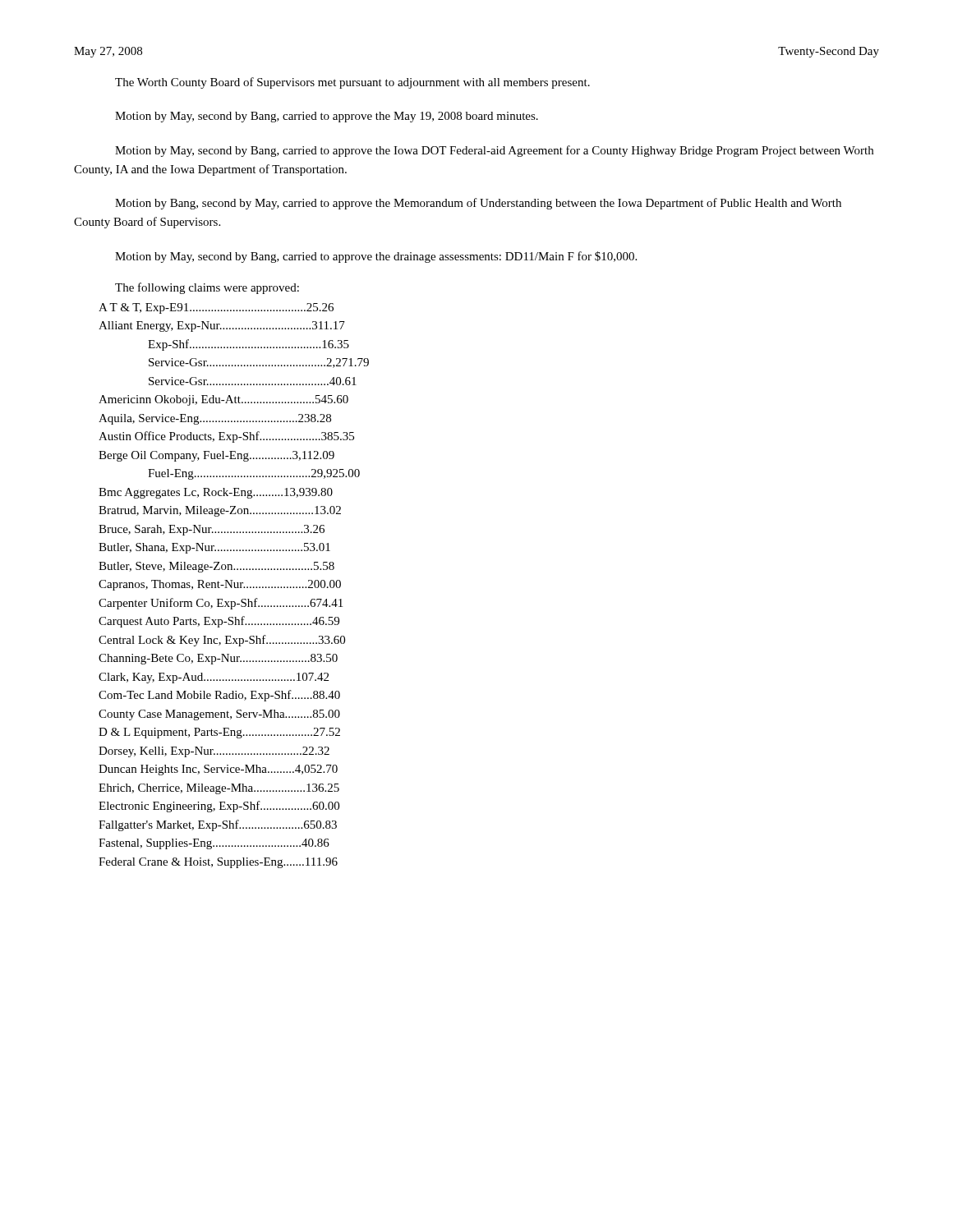Click on the passage starting "The Worth County Board"
The width and height of the screenshot is (953, 1232).
coord(353,82)
